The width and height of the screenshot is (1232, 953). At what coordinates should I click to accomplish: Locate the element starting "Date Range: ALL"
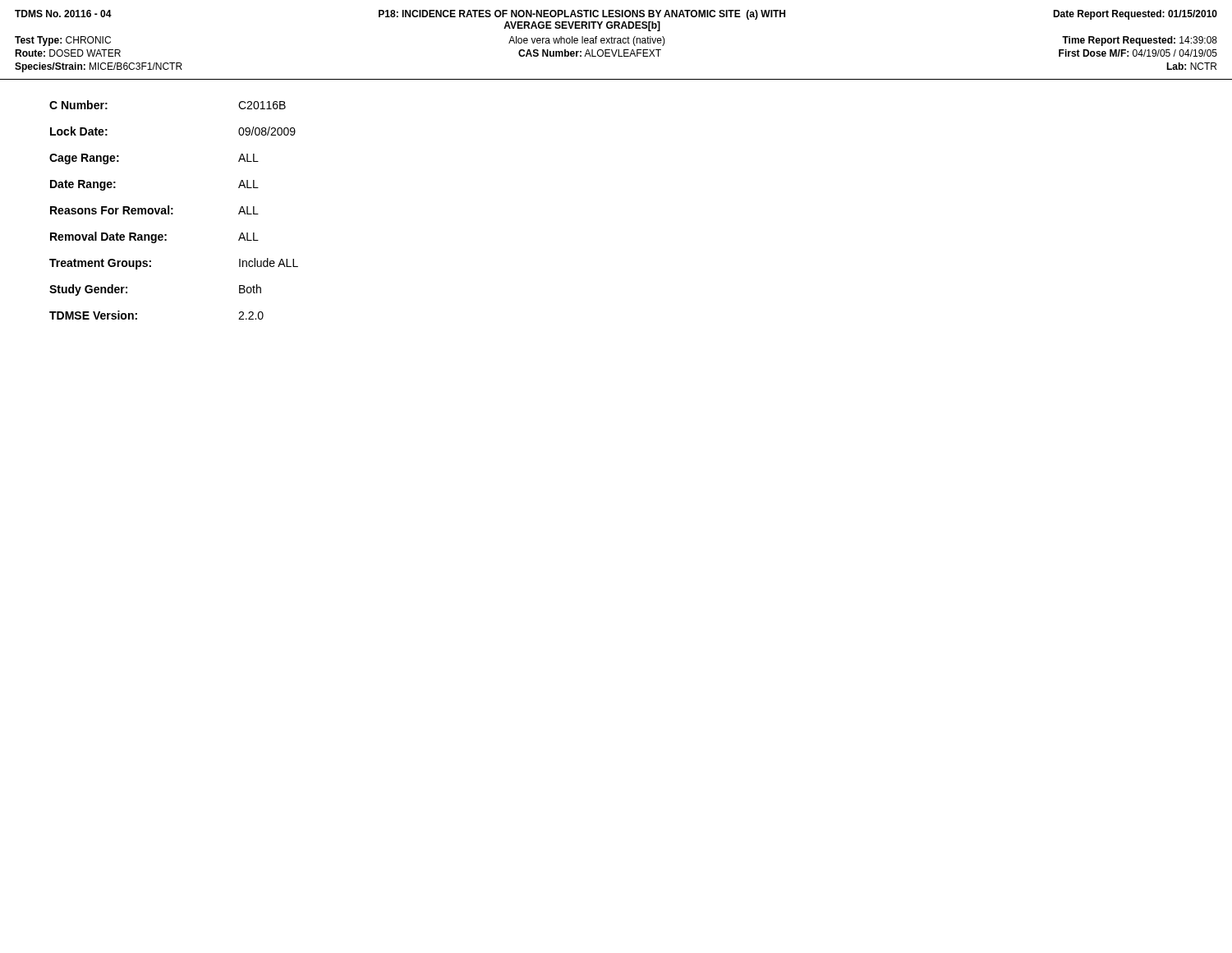pyautogui.click(x=84, y=186)
